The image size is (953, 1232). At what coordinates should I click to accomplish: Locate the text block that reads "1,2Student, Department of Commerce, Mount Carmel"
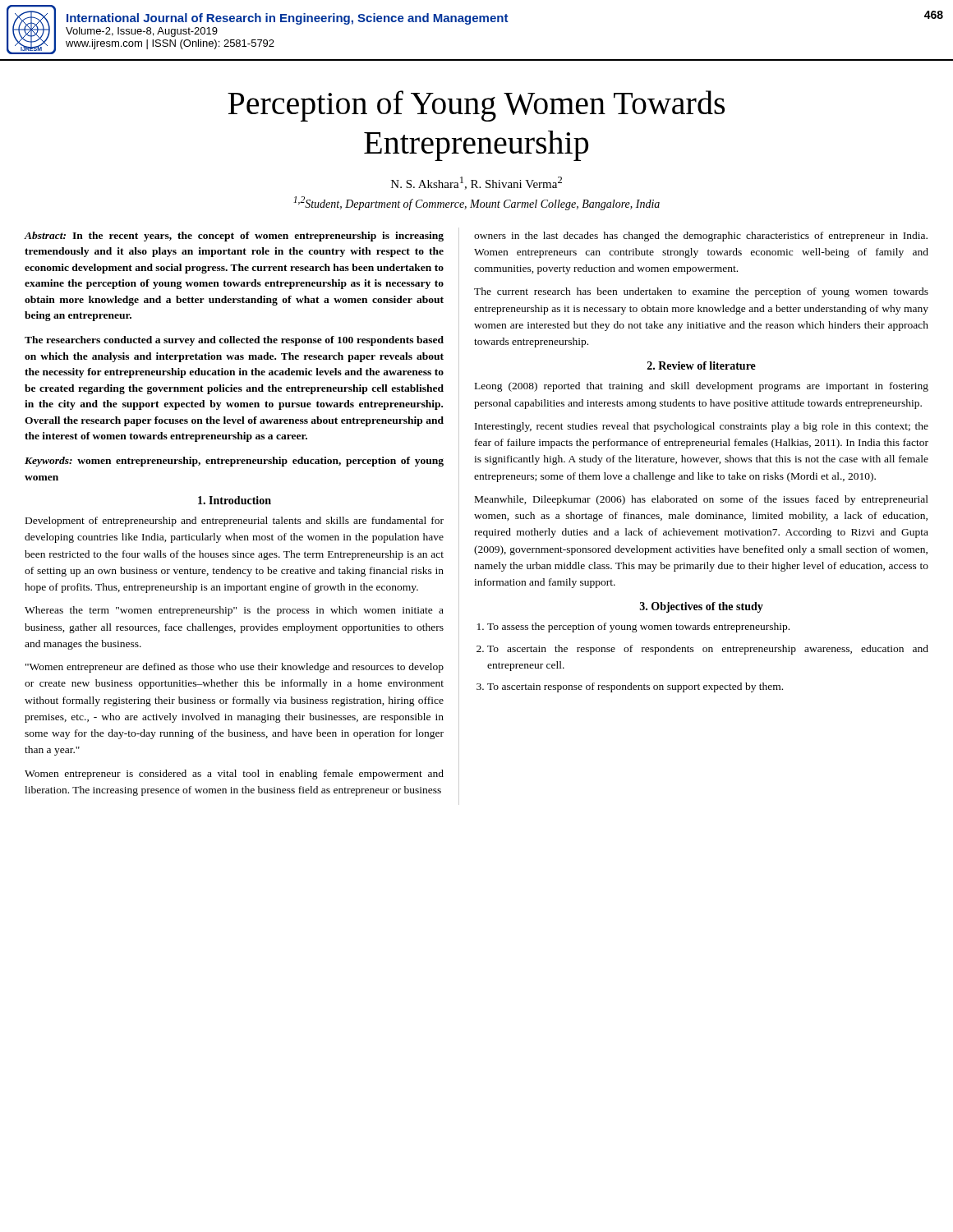(x=476, y=202)
